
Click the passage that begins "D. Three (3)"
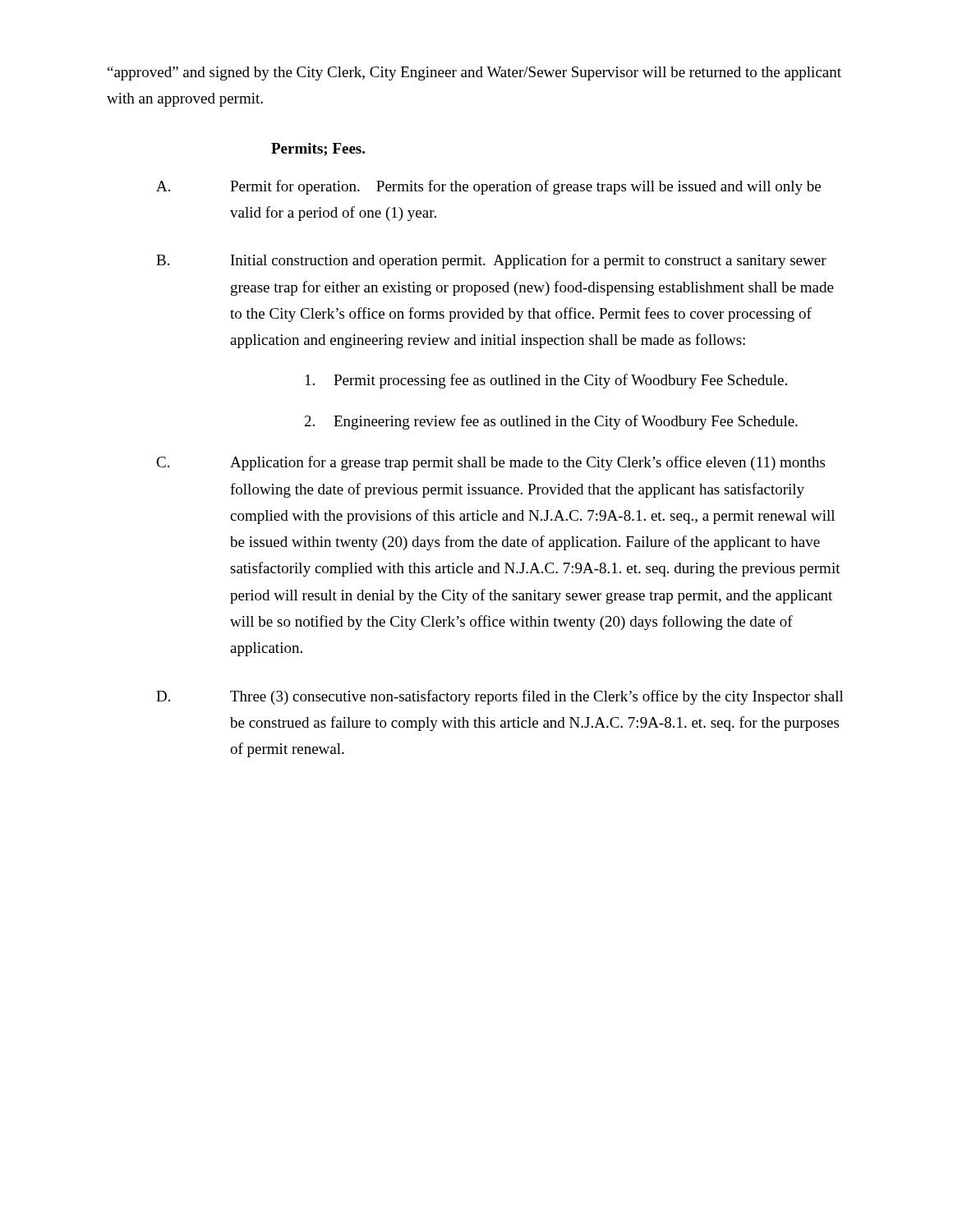(476, 723)
